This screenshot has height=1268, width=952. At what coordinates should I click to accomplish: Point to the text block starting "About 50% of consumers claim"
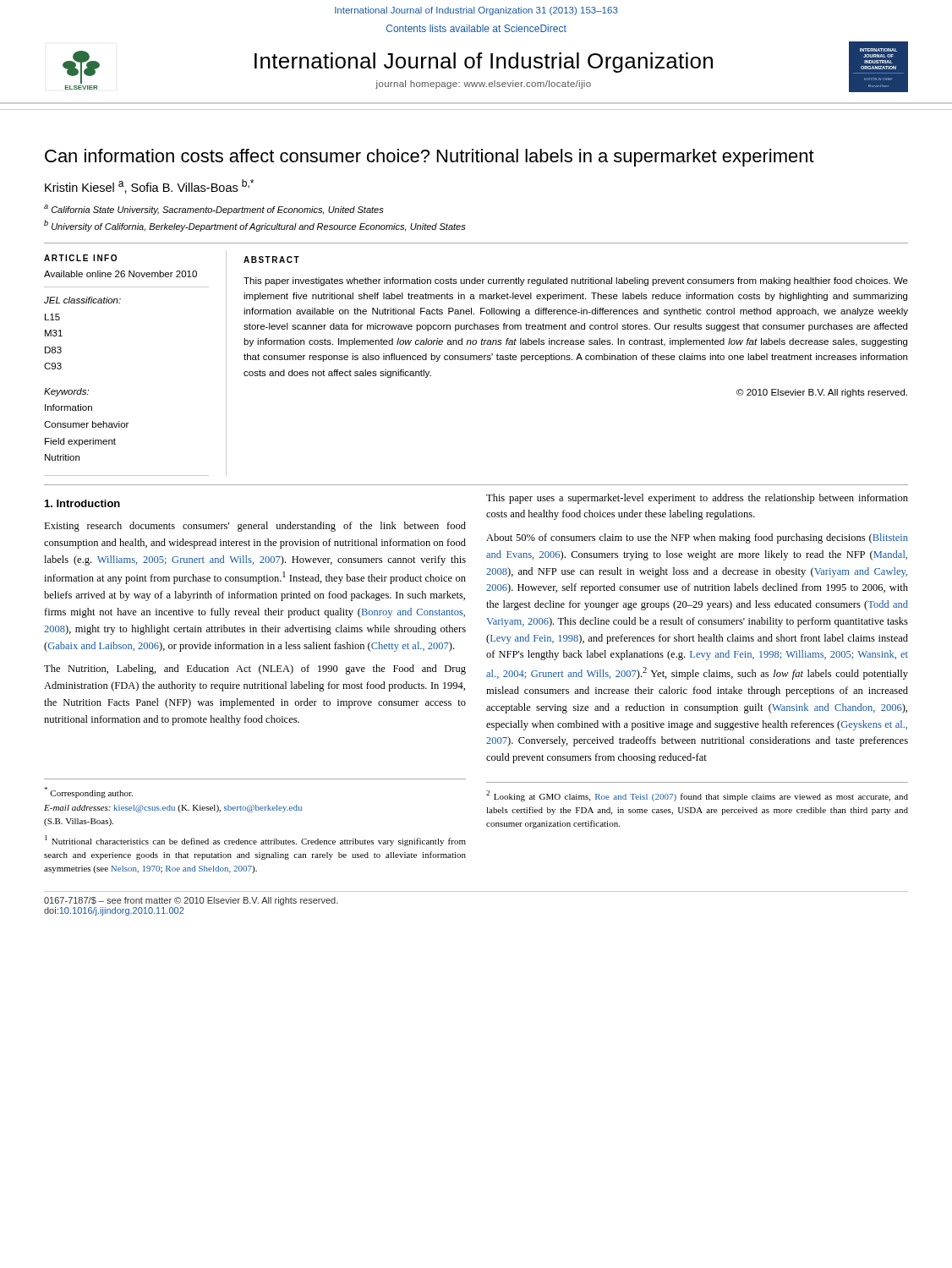click(697, 648)
